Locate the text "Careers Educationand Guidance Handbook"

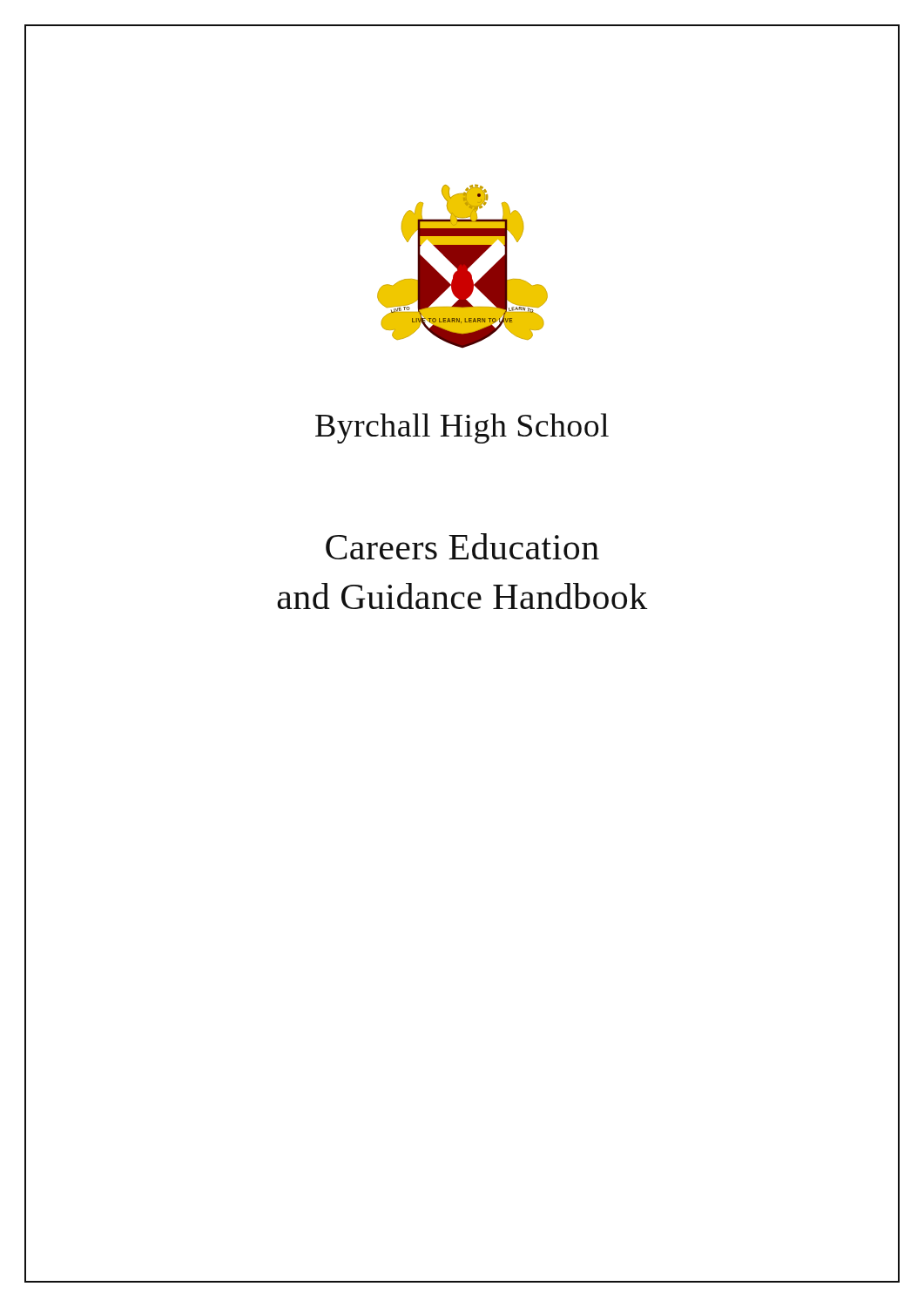point(462,572)
